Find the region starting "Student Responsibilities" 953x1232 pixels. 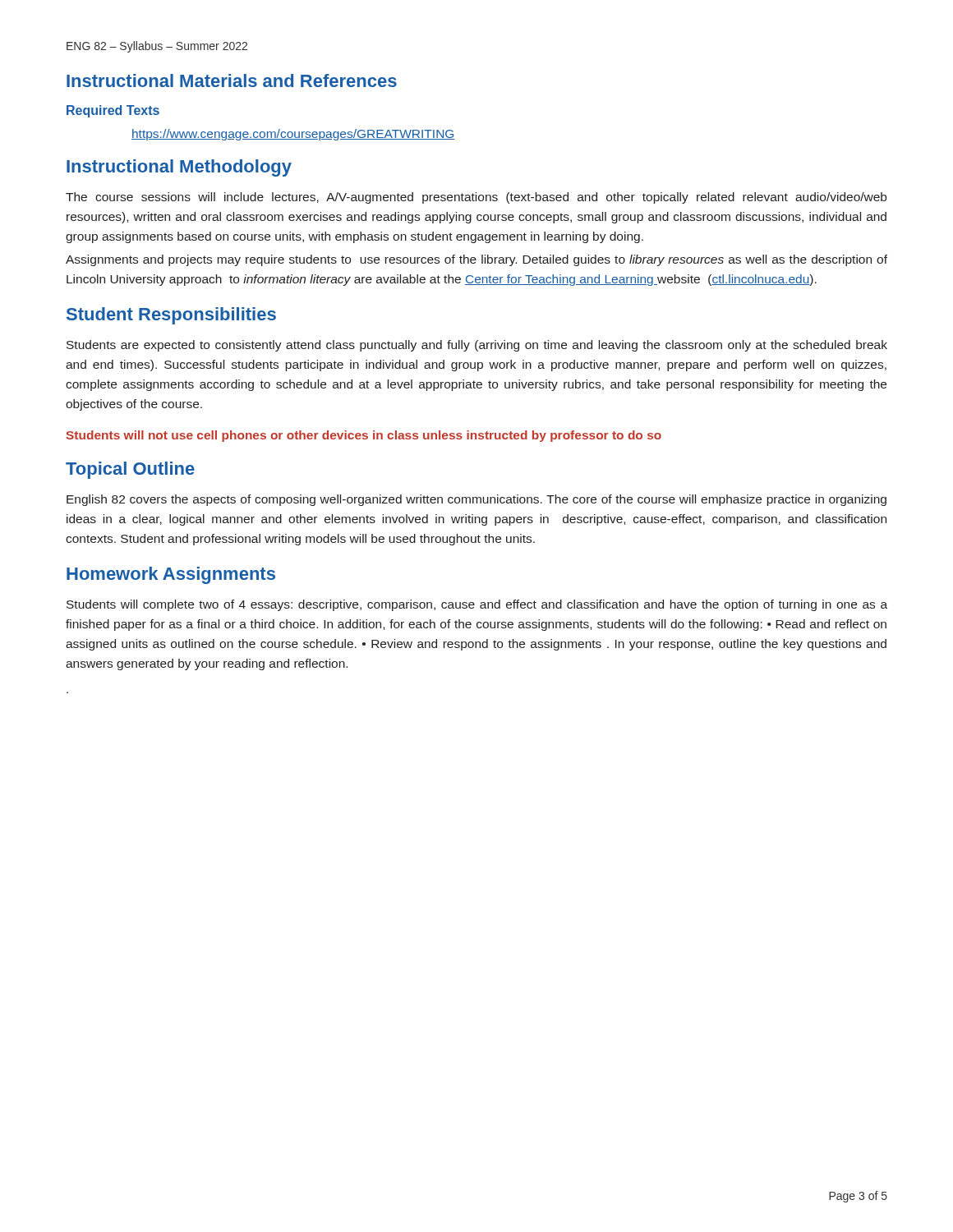[x=171, y=315]
